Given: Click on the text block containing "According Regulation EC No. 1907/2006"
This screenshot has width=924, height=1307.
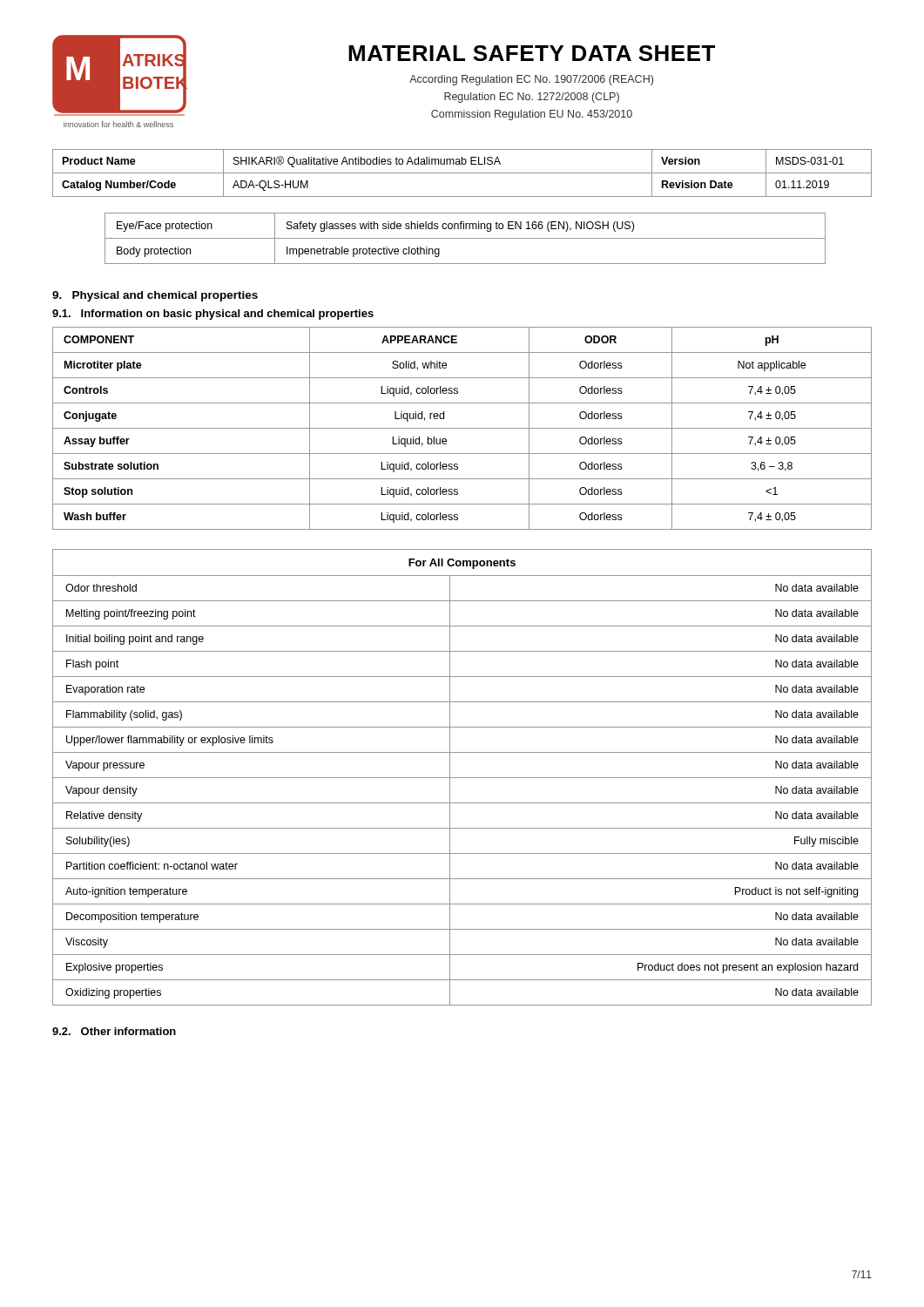Looking at the screenshot, I should pos(532,97).
